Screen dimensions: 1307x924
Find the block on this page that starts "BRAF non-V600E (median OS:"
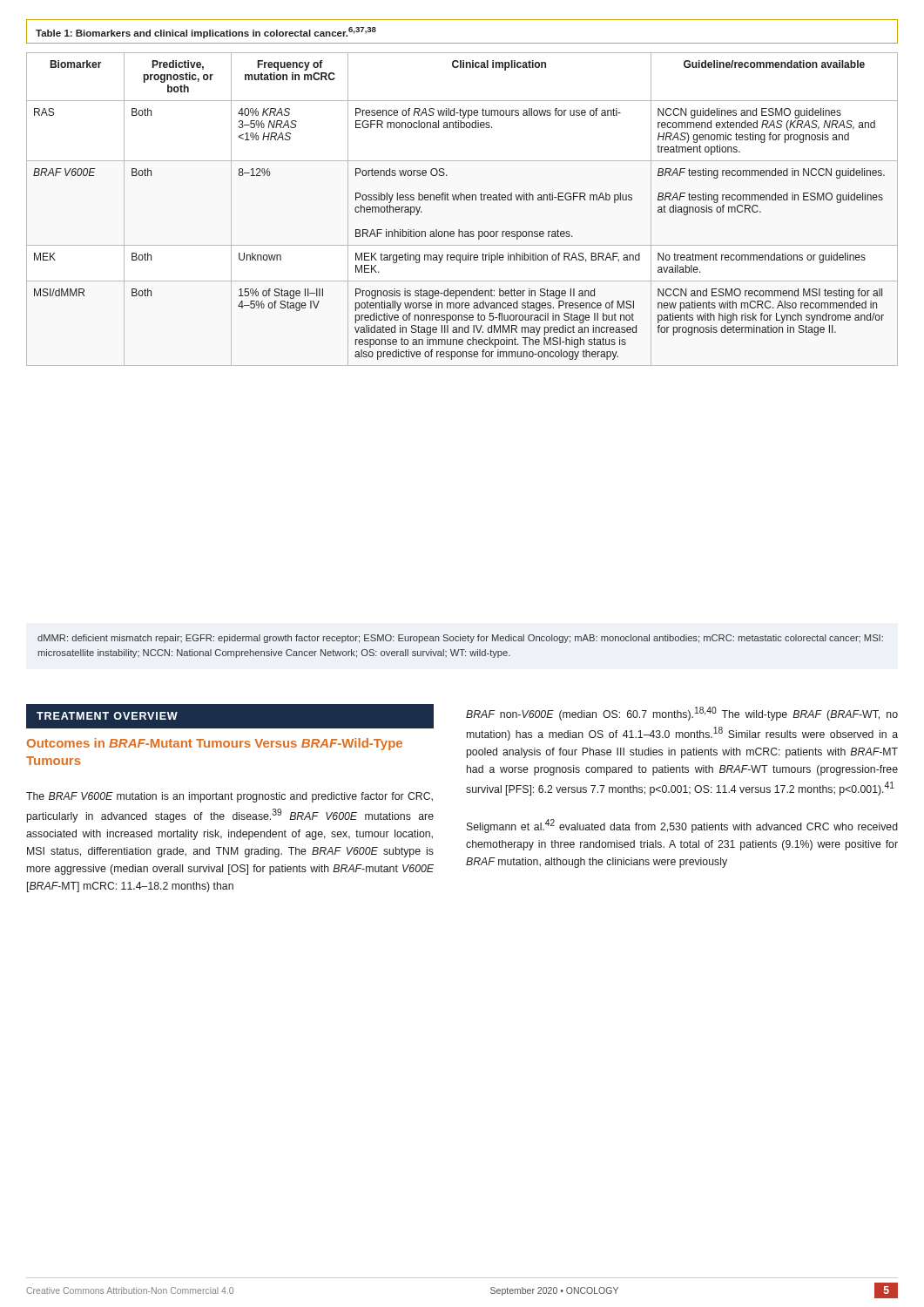pos(682,787)
